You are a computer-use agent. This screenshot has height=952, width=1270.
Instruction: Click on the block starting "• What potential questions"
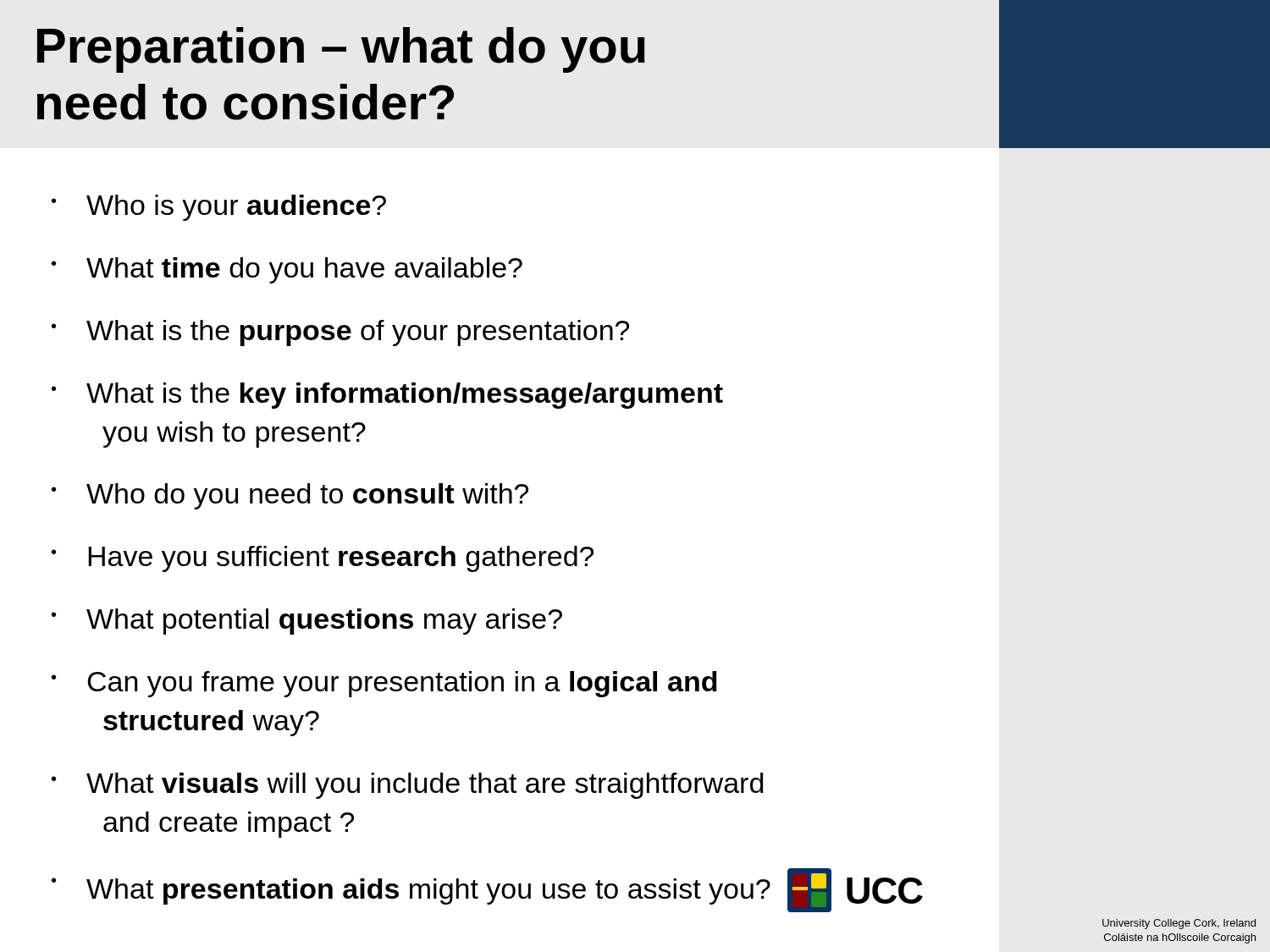pos(307,620)
